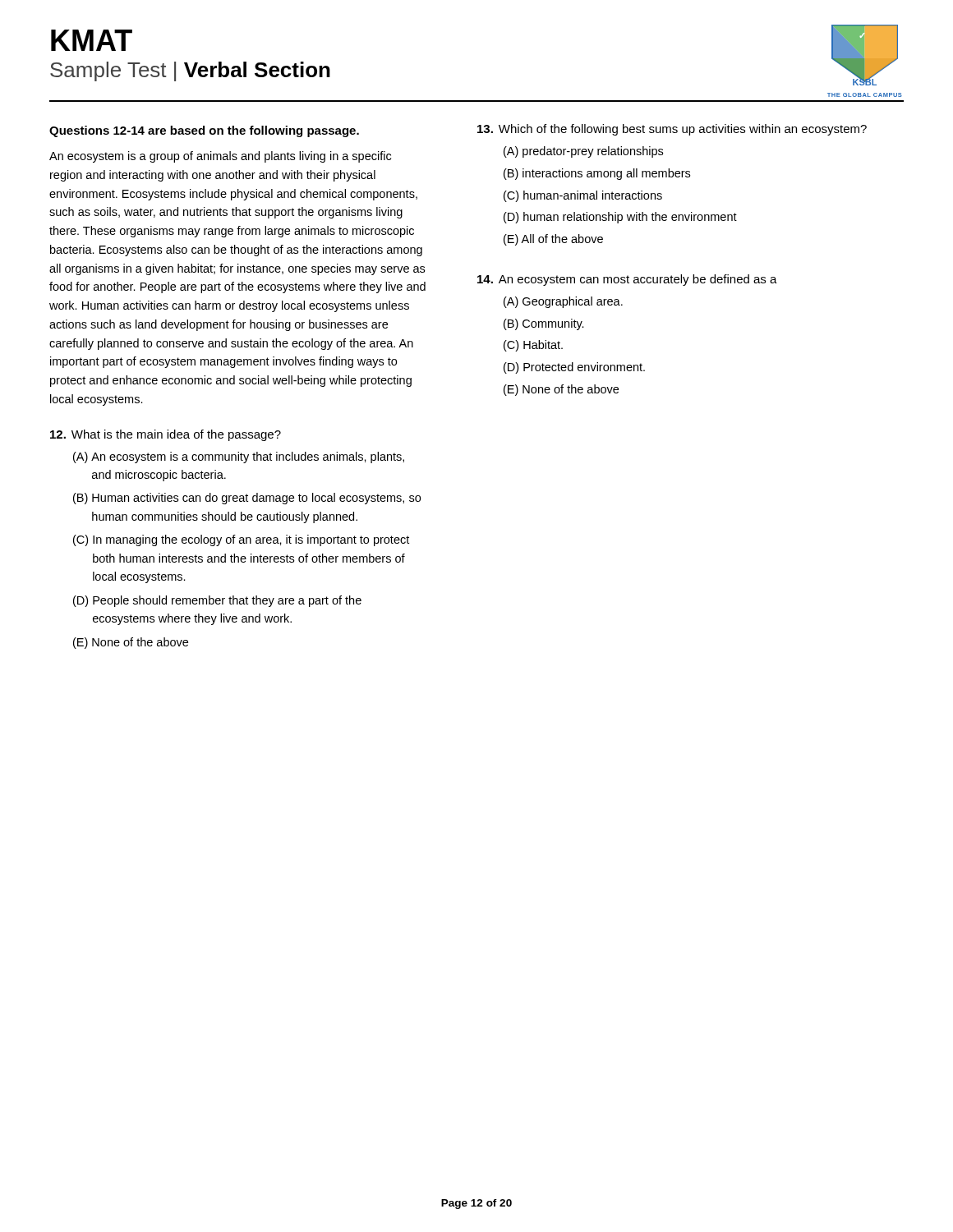Select a logo
Screen dimensions: 1232x953
pyautogui.click(x=865, y=54)
